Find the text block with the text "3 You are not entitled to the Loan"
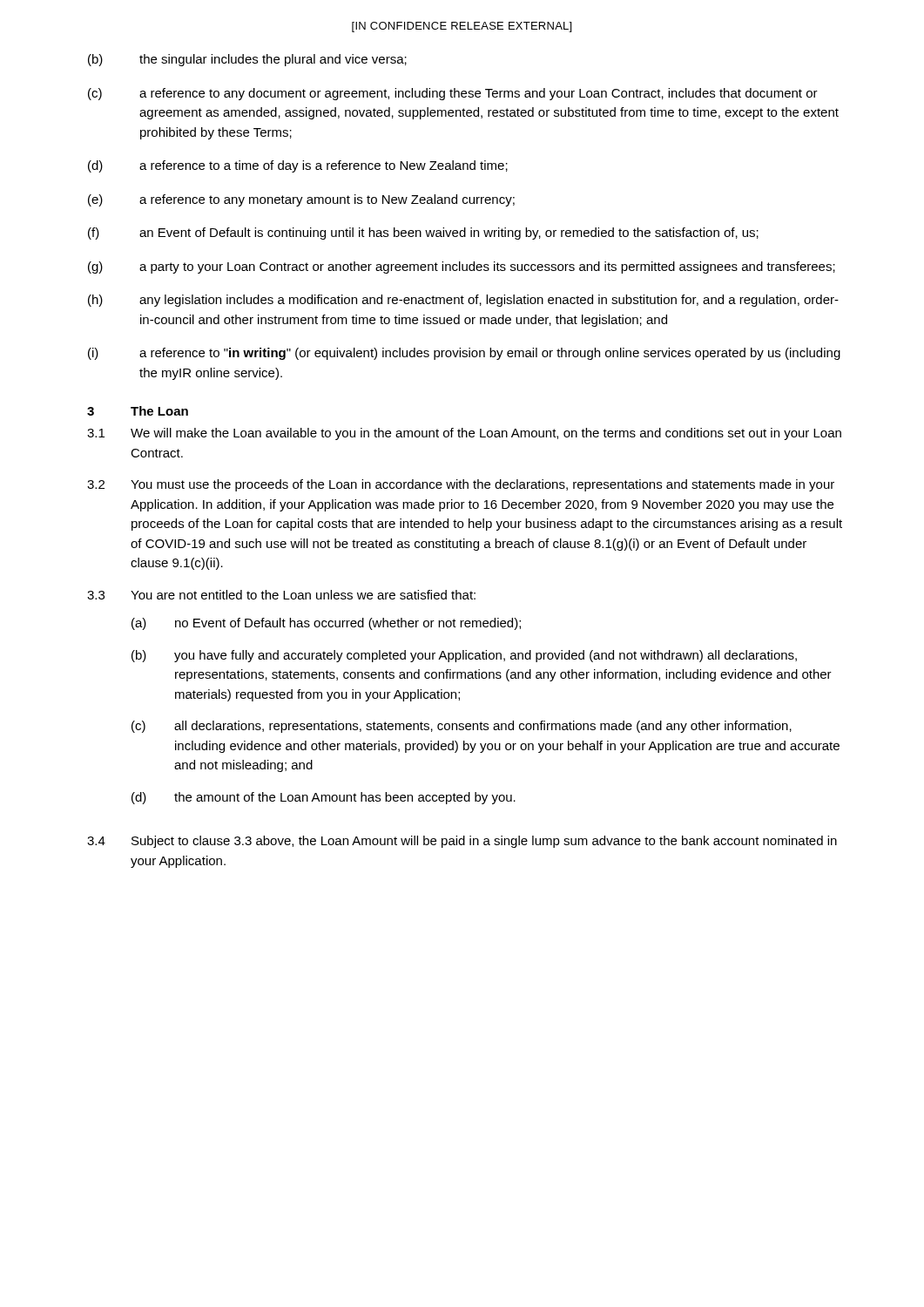Viewport: 924px width, 1307px height. click(x=466, y=702)
